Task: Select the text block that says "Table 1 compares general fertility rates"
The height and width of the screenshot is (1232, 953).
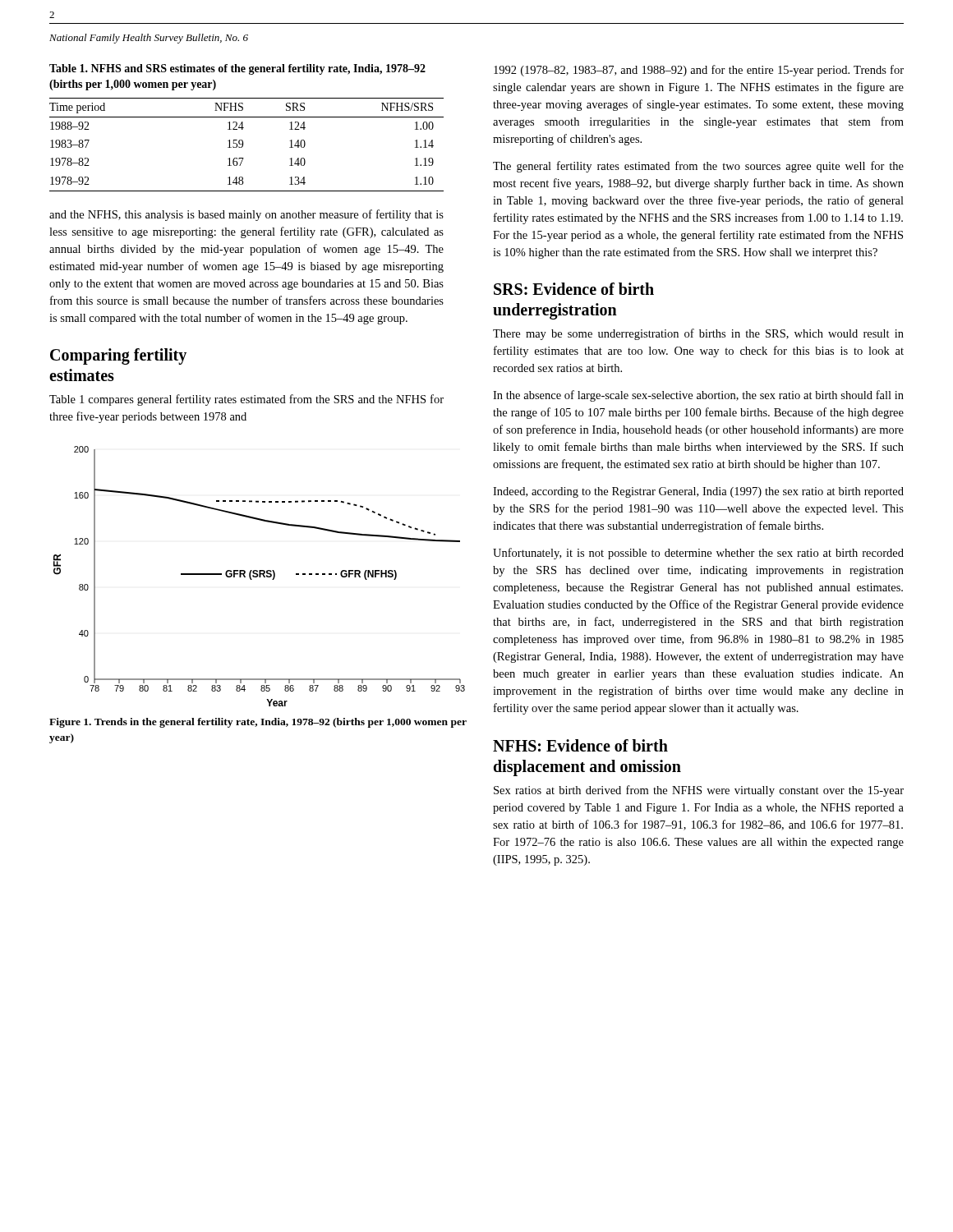Action: click(246, 408)
